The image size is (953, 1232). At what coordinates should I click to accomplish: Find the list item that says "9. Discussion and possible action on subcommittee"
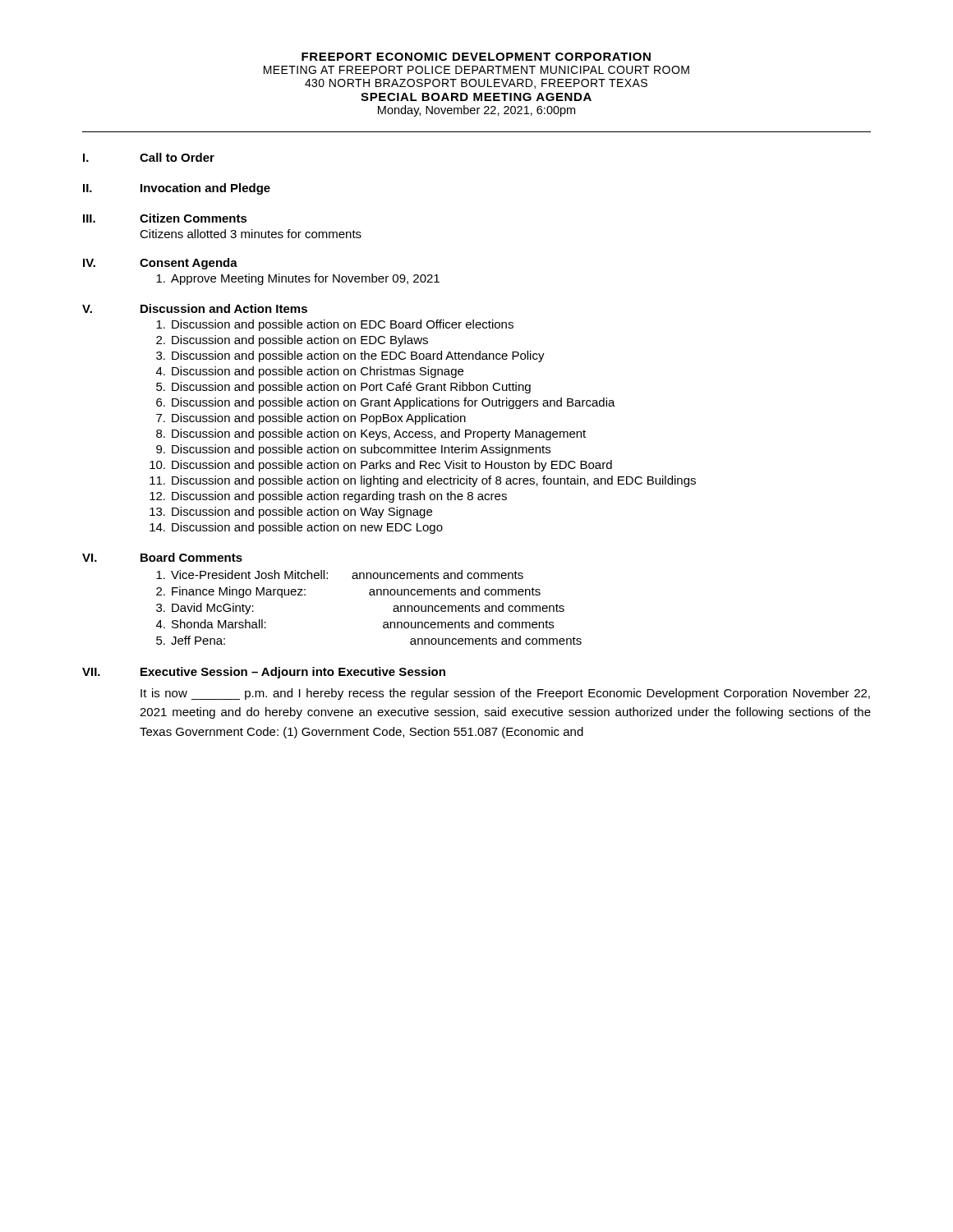click(505, 449)
